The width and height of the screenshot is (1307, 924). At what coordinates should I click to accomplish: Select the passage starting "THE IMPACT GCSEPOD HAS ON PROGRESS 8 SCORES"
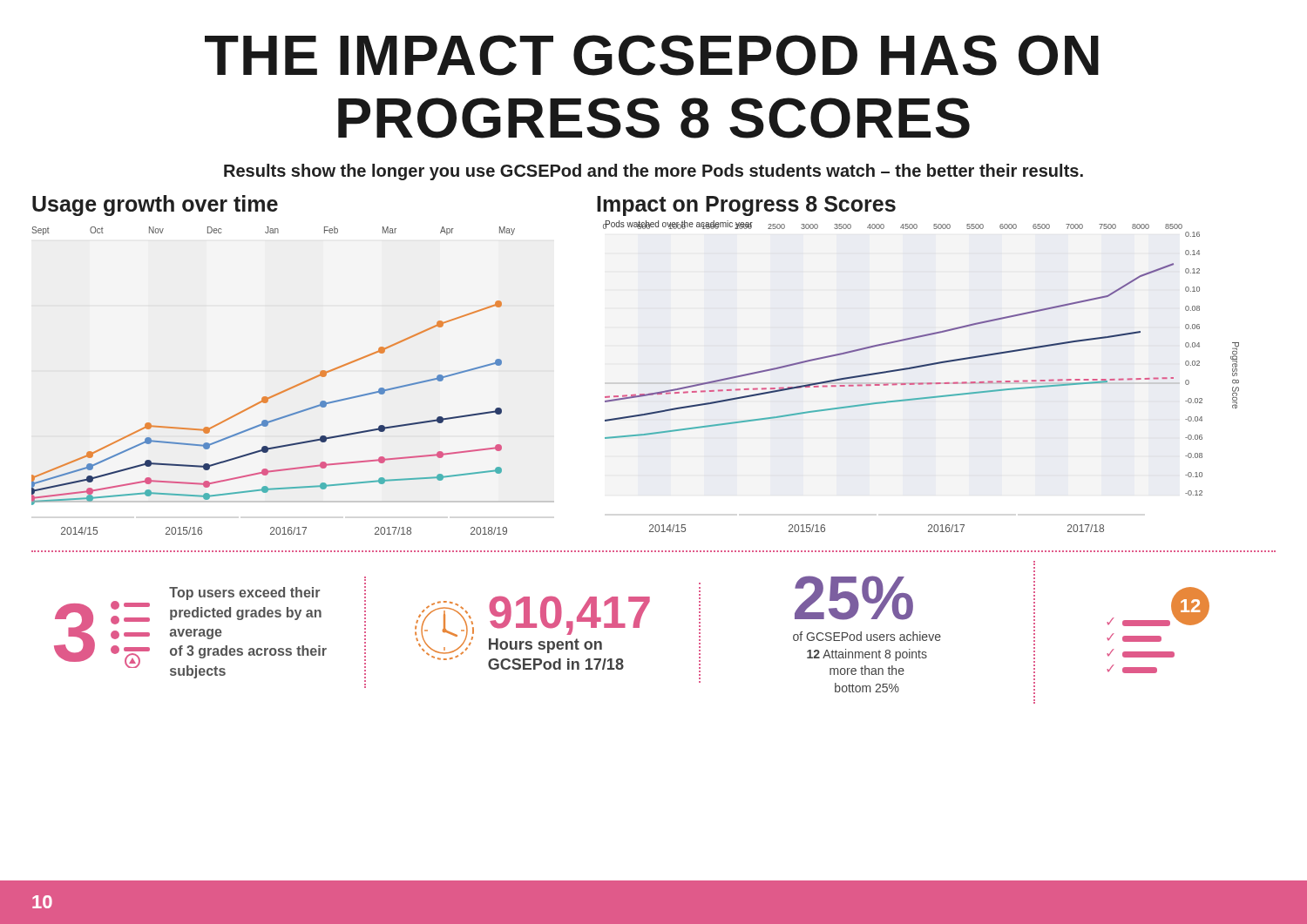[654, 86]
